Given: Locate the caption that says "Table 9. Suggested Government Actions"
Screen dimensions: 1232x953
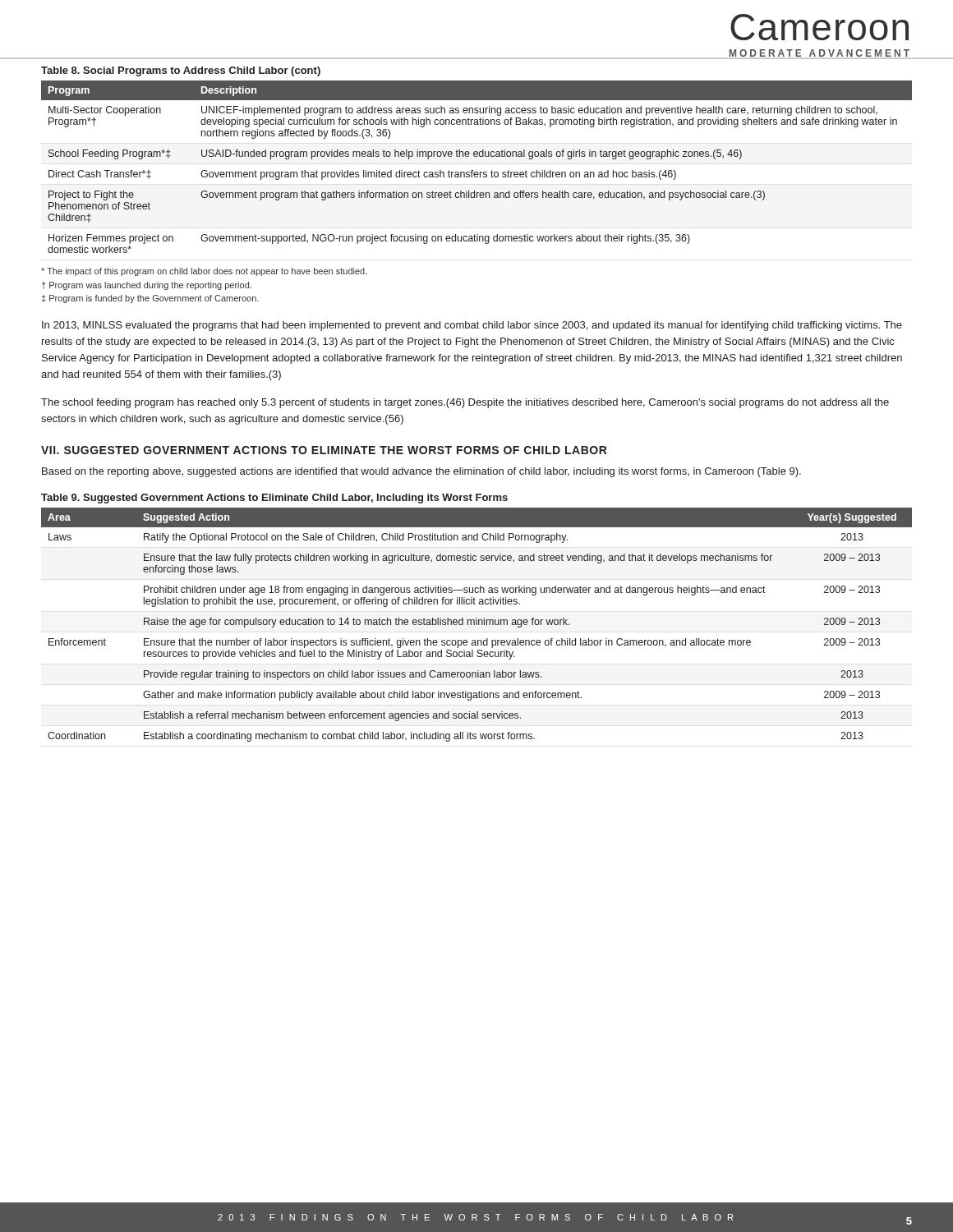Looking at the screenshot, I should coord(274,498).
